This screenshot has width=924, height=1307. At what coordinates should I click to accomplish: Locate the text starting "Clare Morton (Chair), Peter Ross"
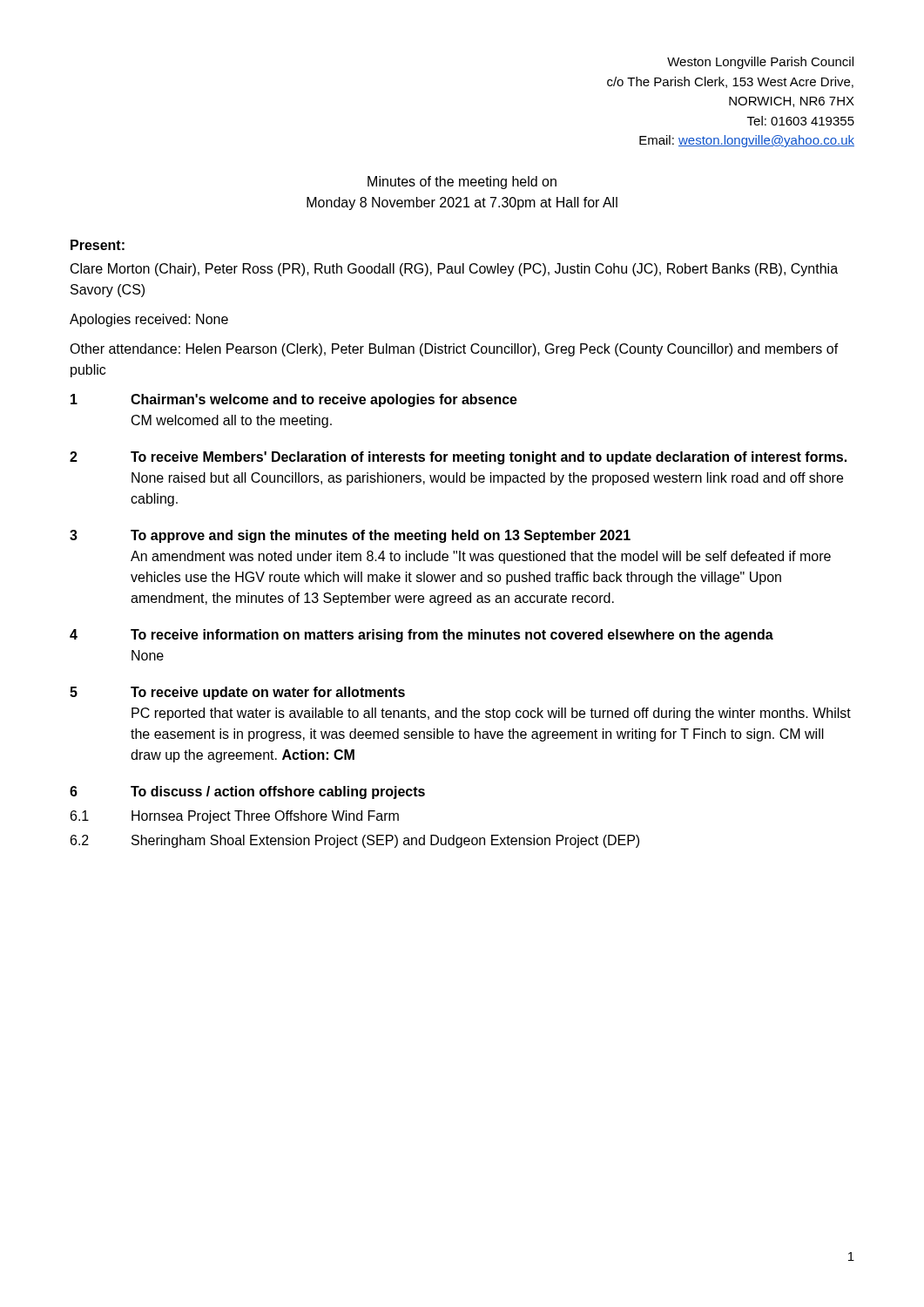coord(454,279)
